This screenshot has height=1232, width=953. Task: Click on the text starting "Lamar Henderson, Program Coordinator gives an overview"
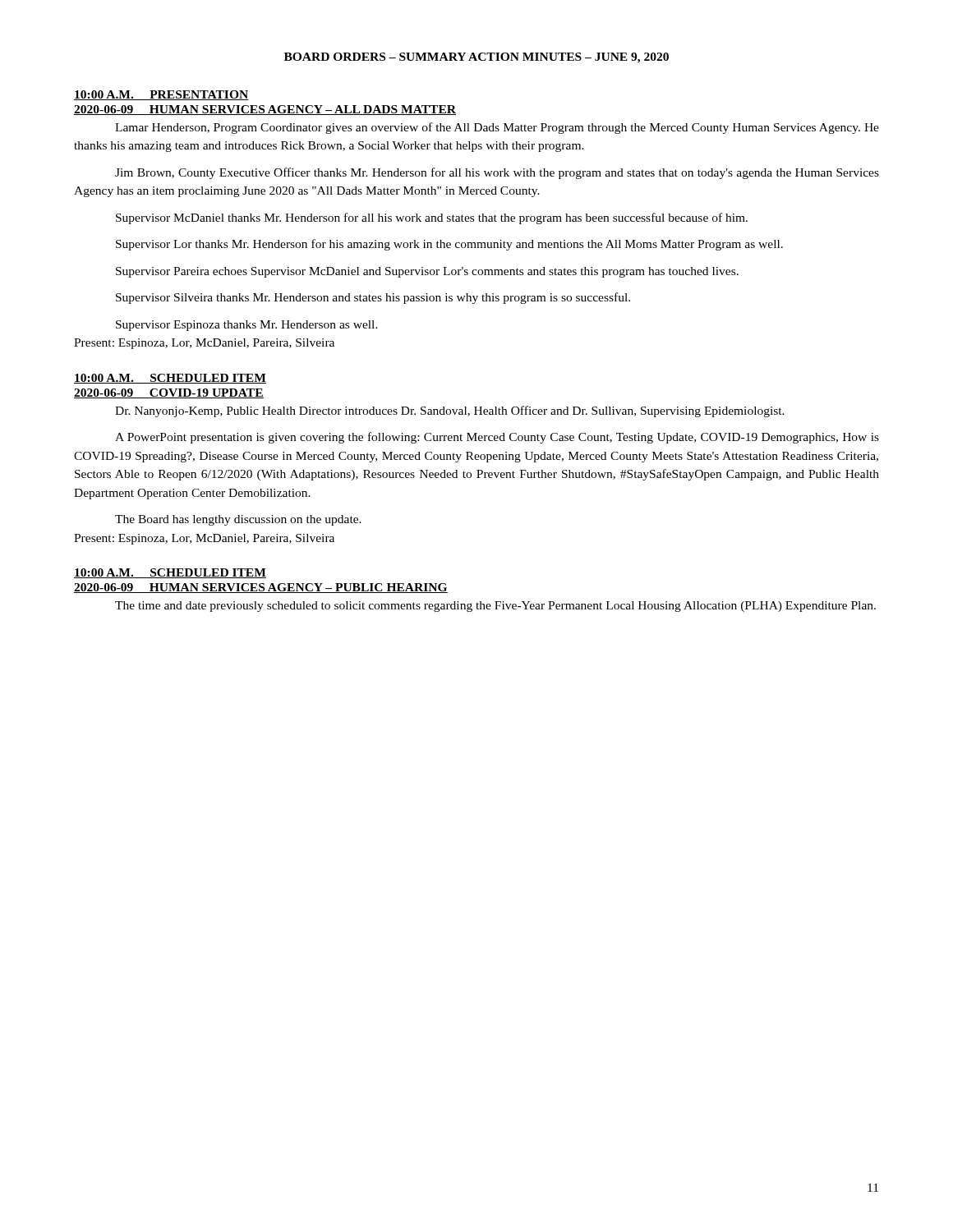coord(476,235)
